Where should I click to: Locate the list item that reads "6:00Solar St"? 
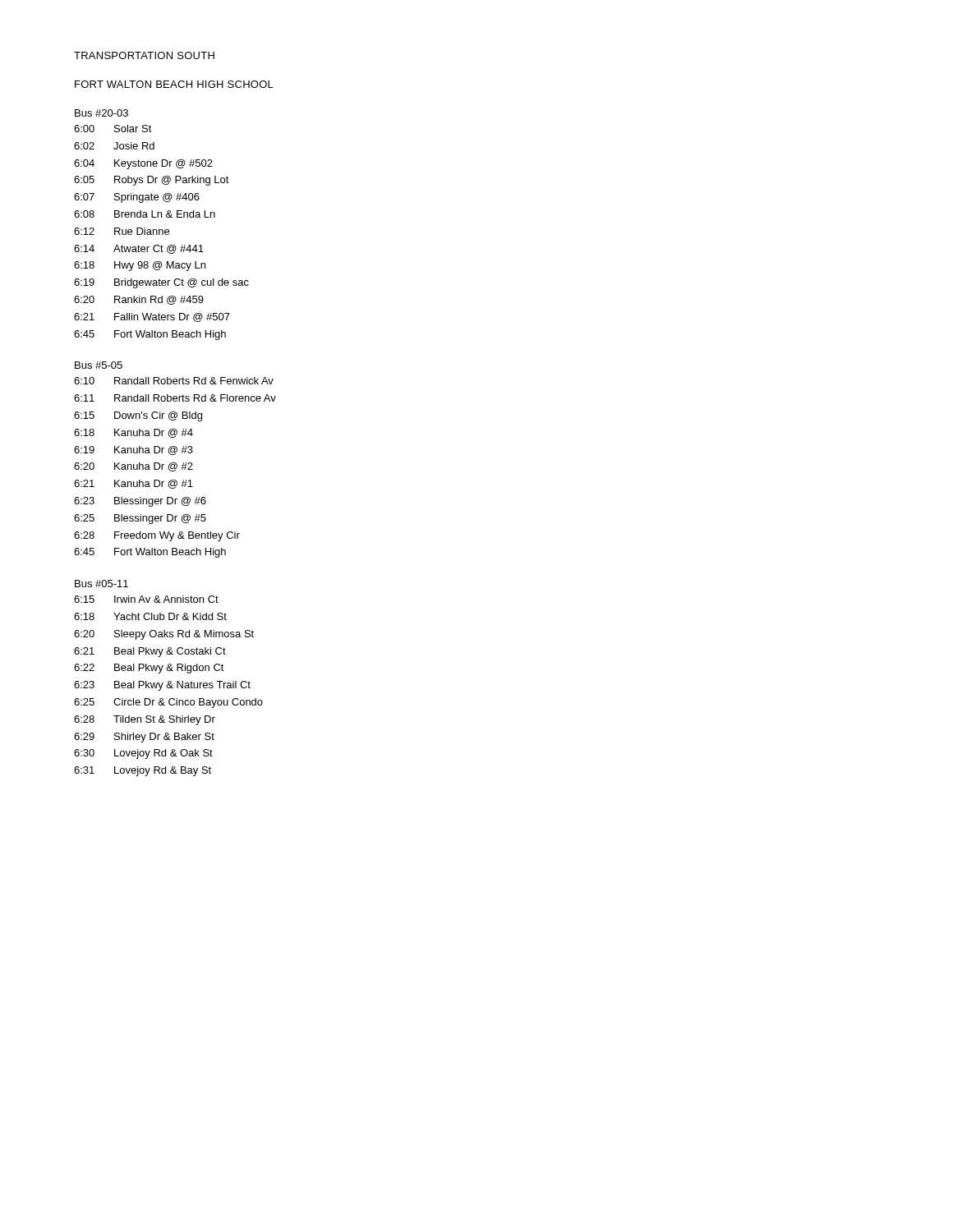click(113, 129)
